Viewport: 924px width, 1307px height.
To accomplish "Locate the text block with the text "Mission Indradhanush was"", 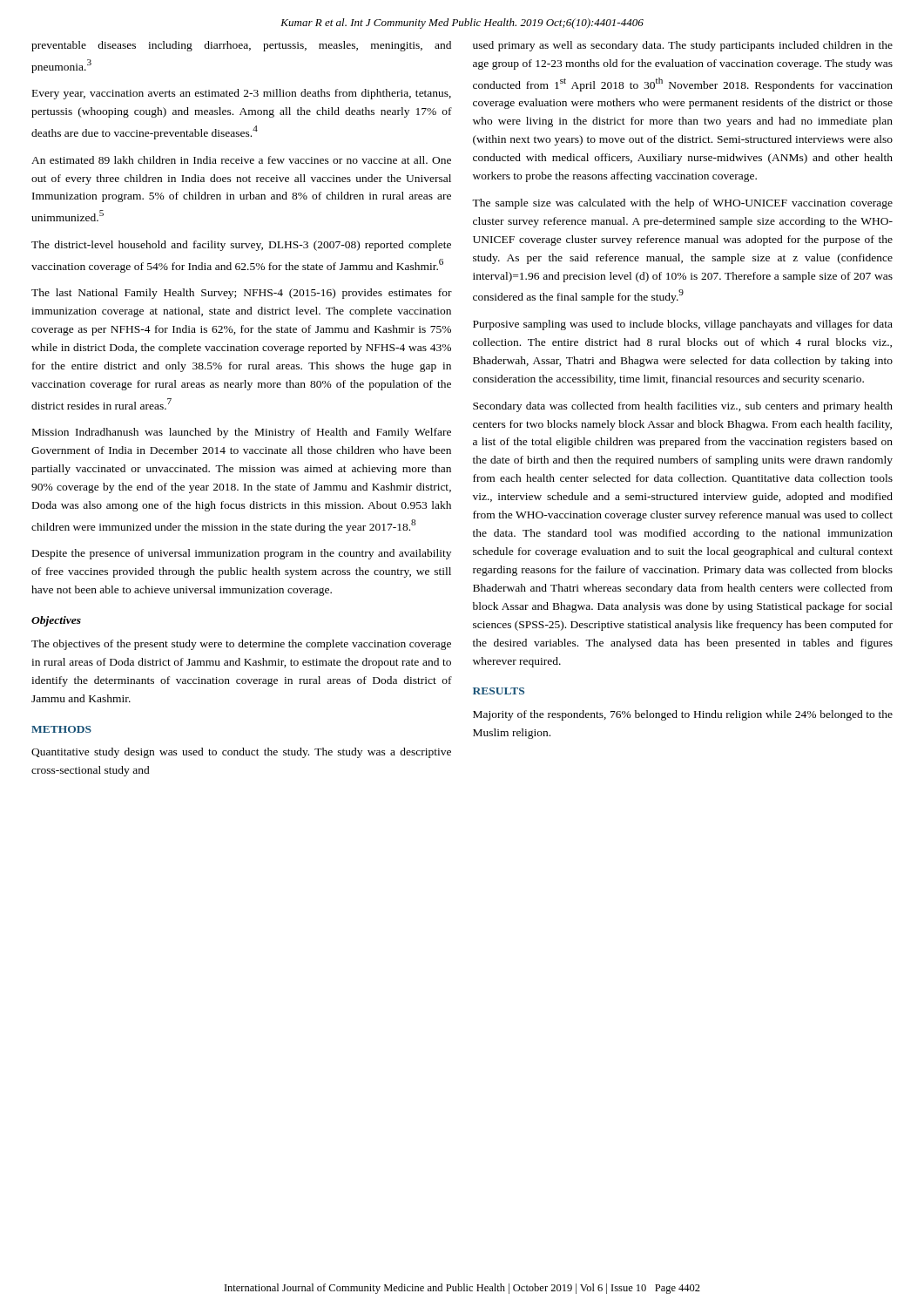I will 241,479.
